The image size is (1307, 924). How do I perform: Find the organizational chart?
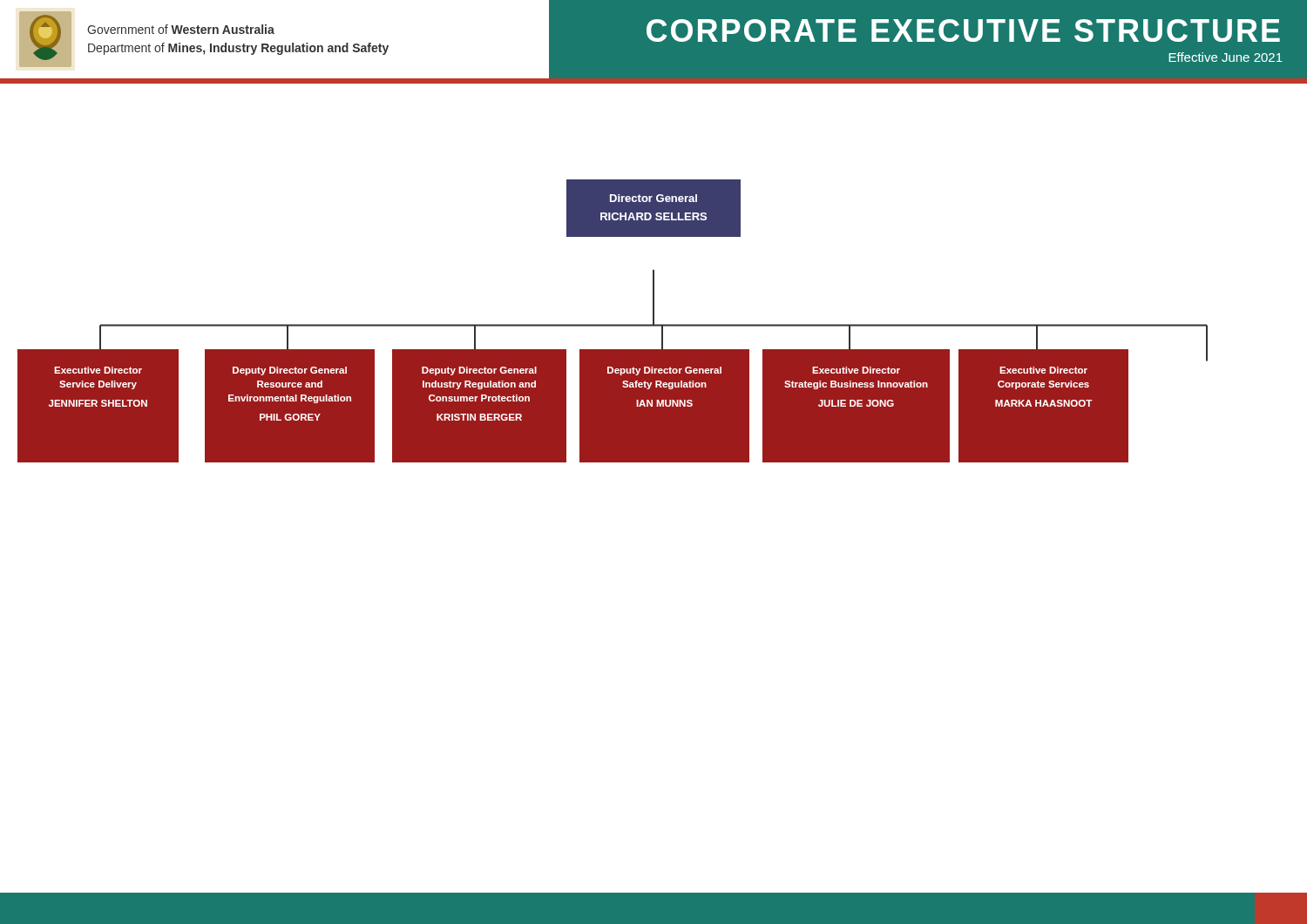(x=654, y=486)
